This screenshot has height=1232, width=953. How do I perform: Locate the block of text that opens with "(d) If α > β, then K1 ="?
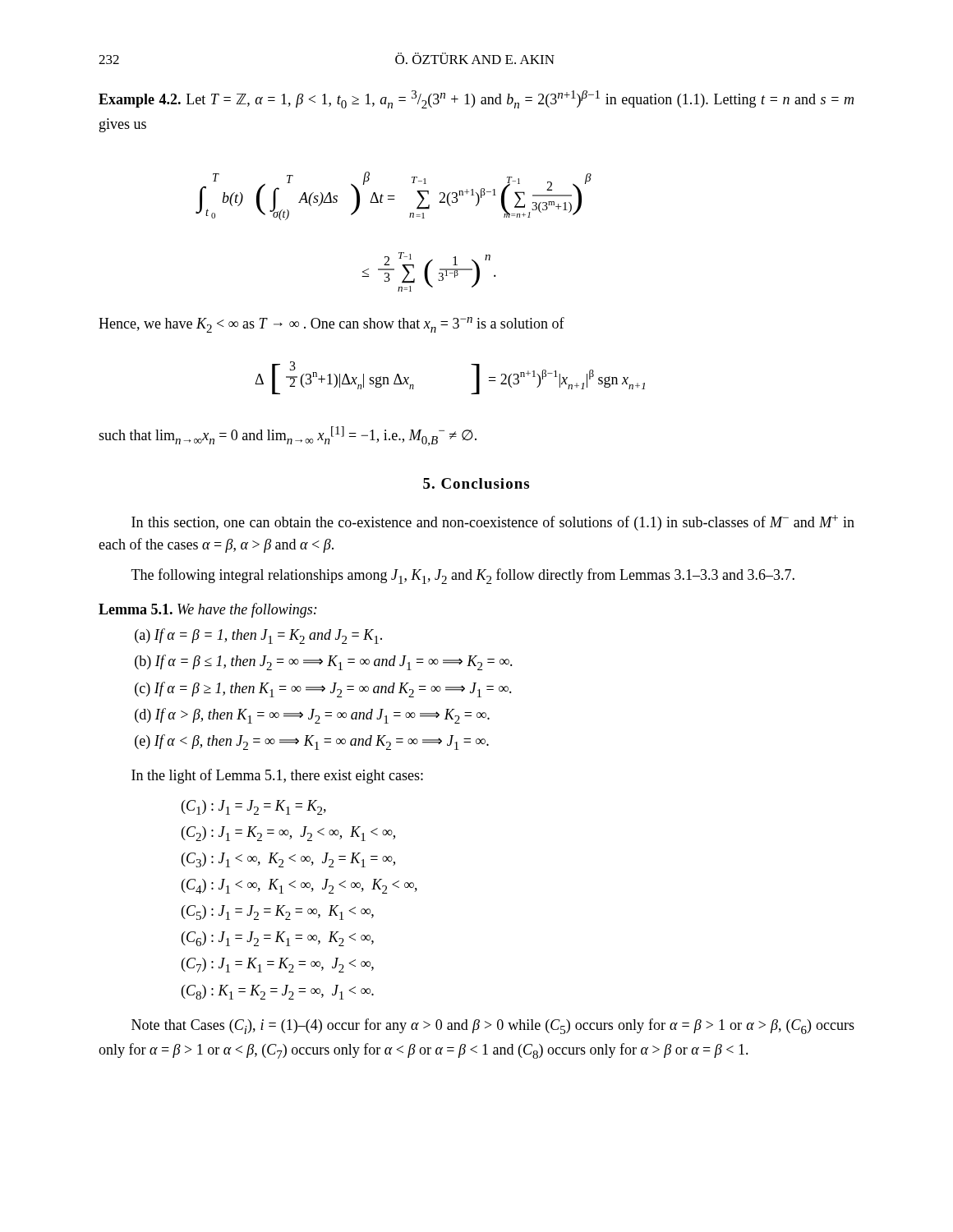pos(312,716)
